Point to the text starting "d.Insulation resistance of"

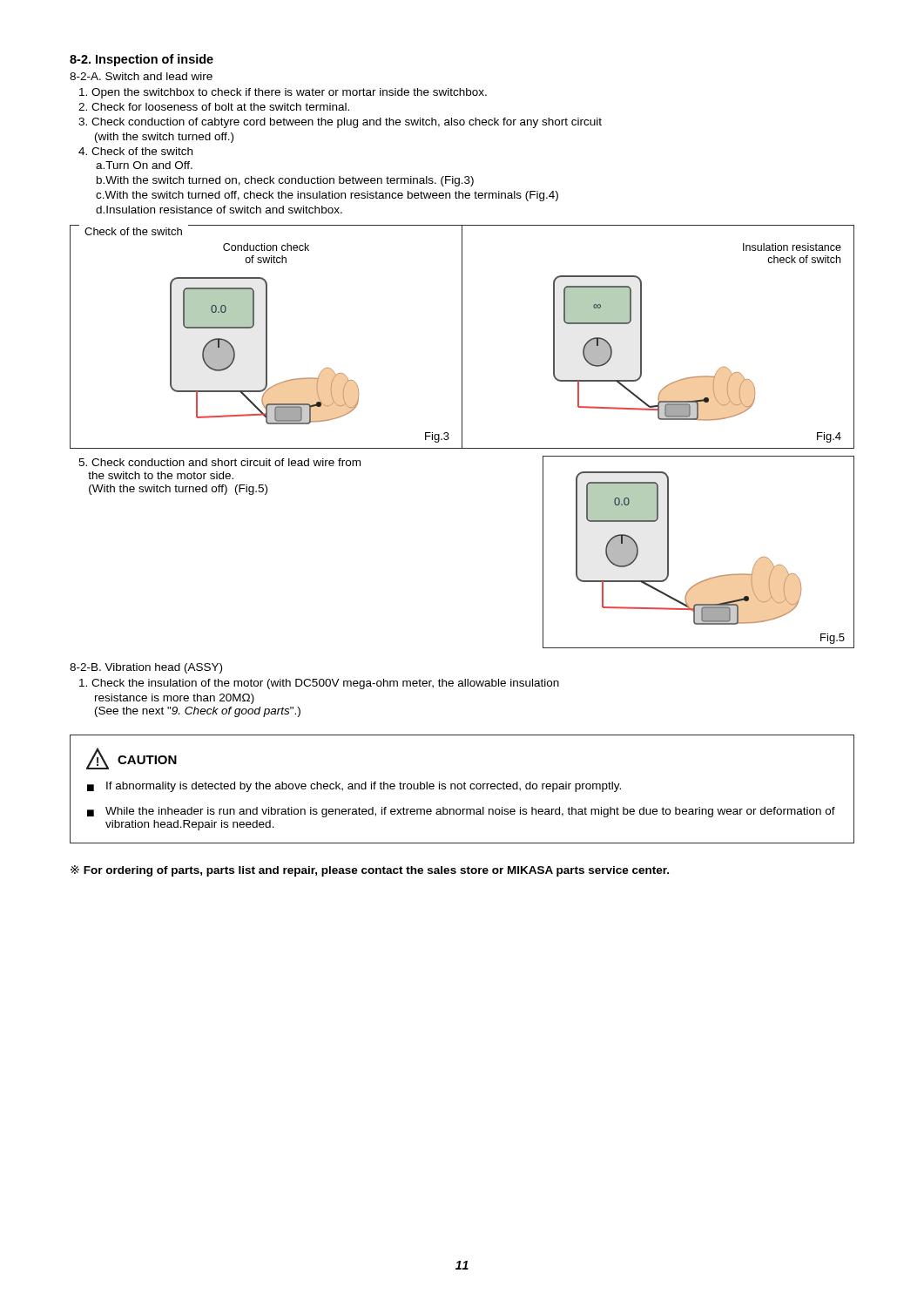[x=219, y=210]
